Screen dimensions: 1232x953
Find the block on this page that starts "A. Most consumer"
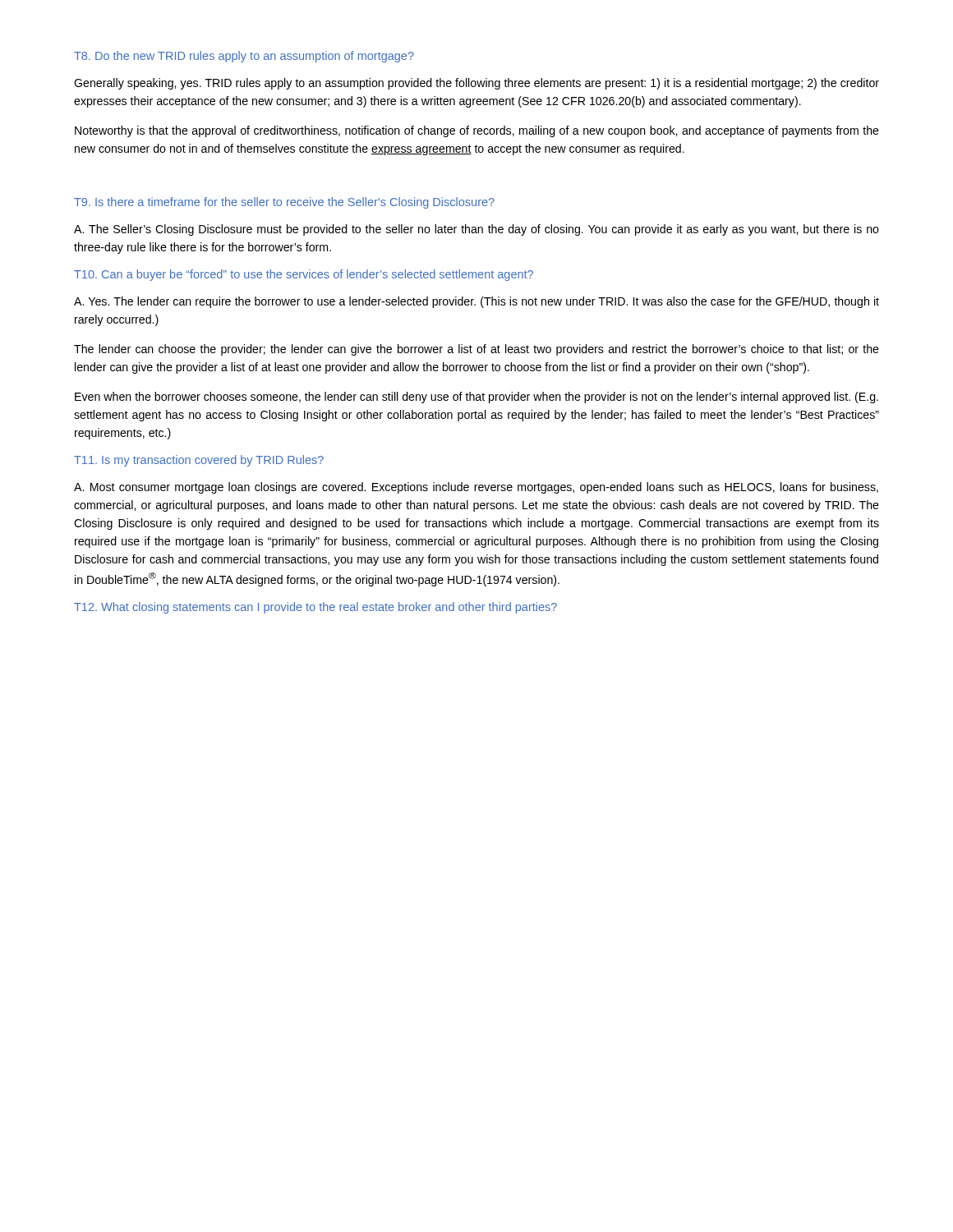[476, 533]
